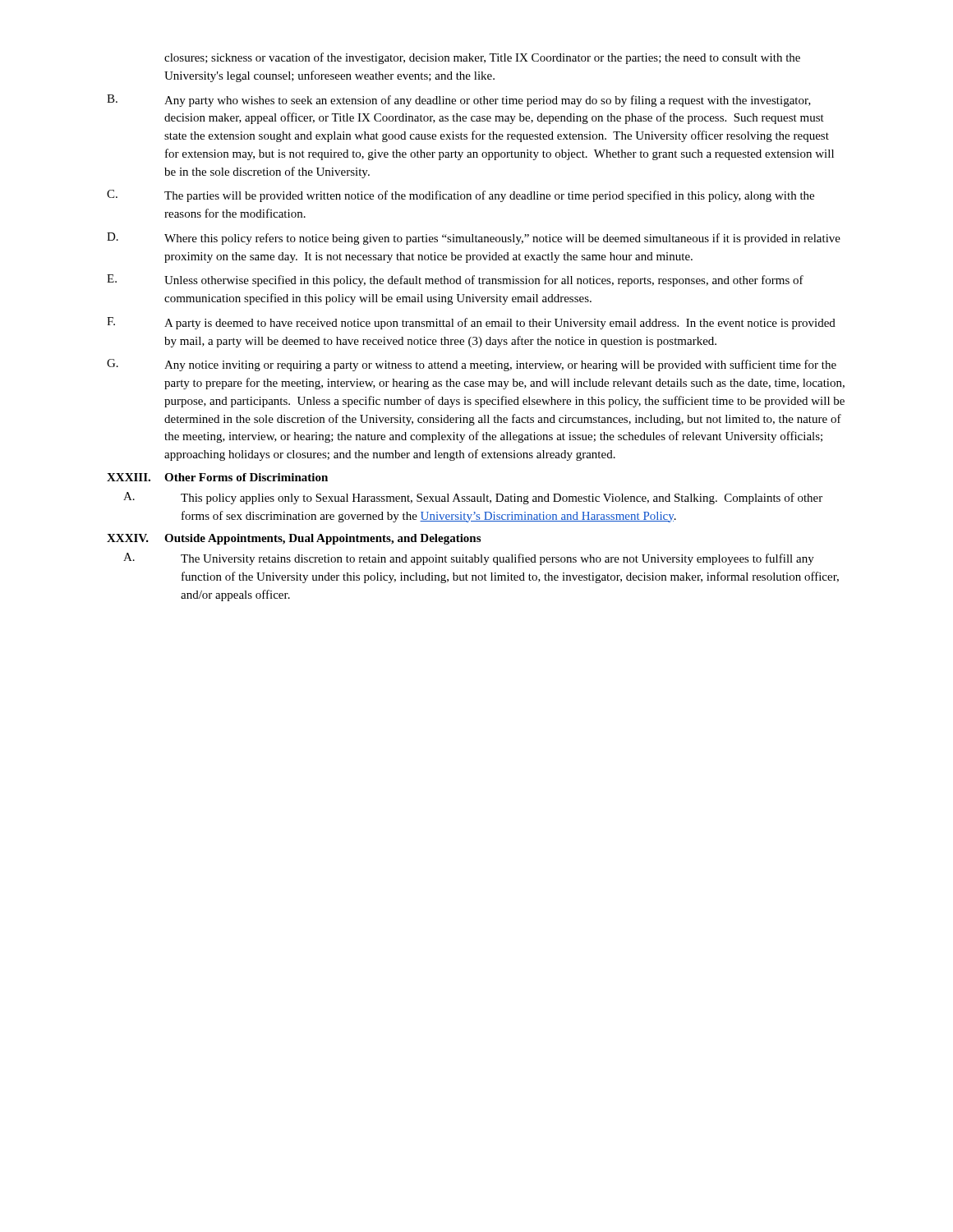Point to the region starting "G. Any notice inviting or requiring a party"
The height and width of the screenshot is (1232, 953).
click(476, 410)
